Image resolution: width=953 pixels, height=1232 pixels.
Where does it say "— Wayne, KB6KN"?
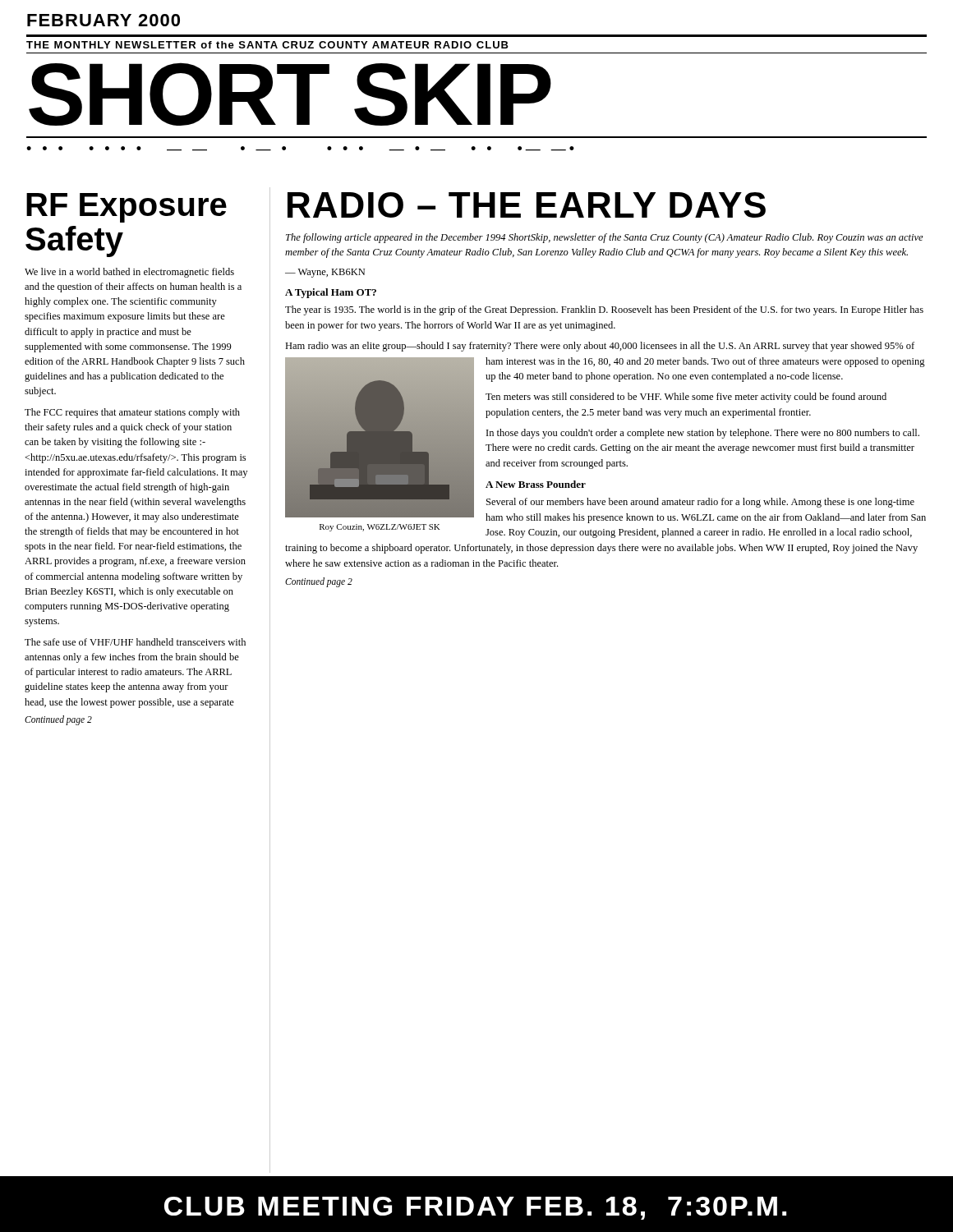(x=325, y=272)
